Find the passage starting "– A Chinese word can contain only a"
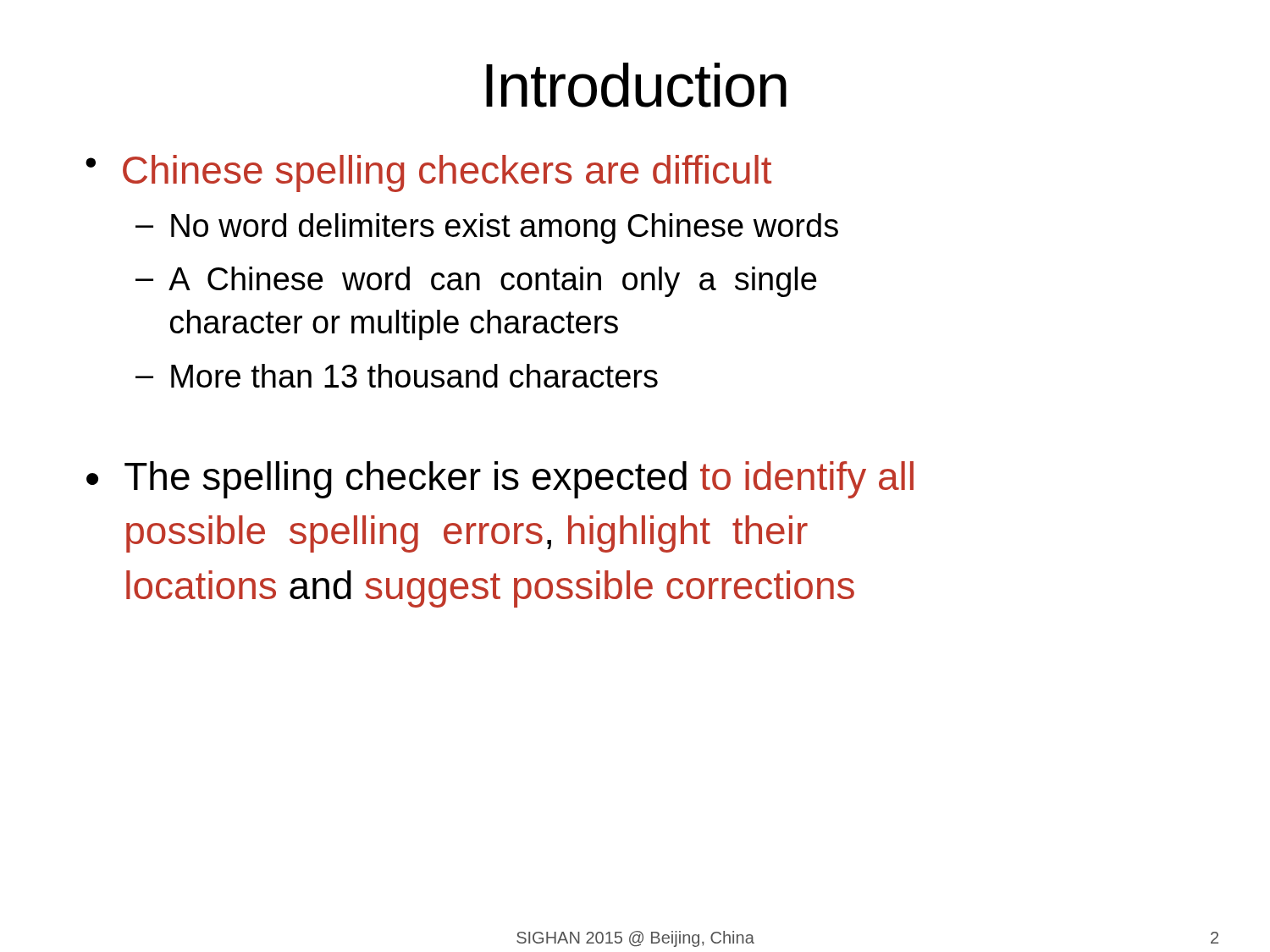This screenshot has height=952, width=1270. click(477, 302)
